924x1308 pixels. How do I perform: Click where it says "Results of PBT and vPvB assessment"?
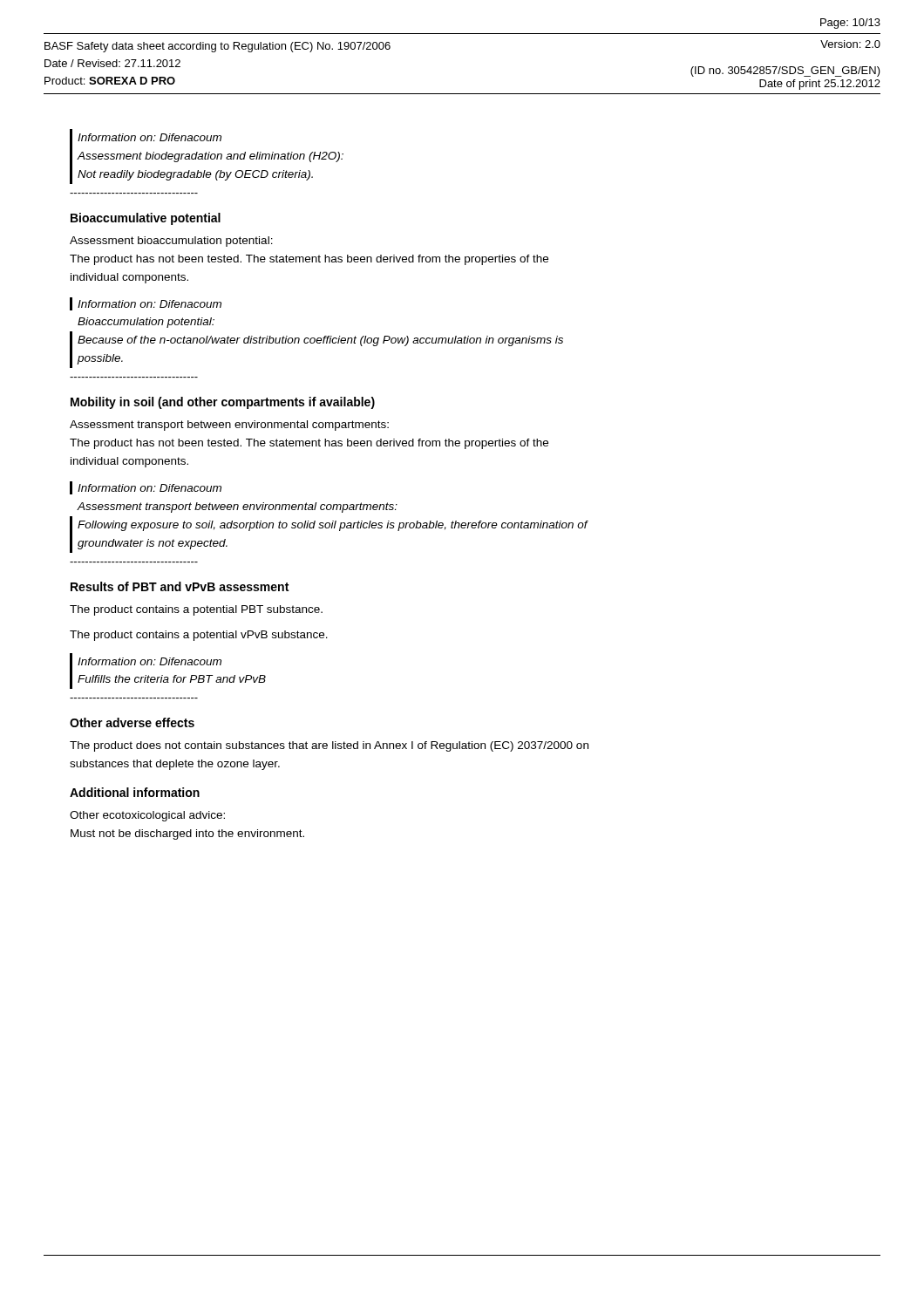pyautogui.click(x=179, y=587)
